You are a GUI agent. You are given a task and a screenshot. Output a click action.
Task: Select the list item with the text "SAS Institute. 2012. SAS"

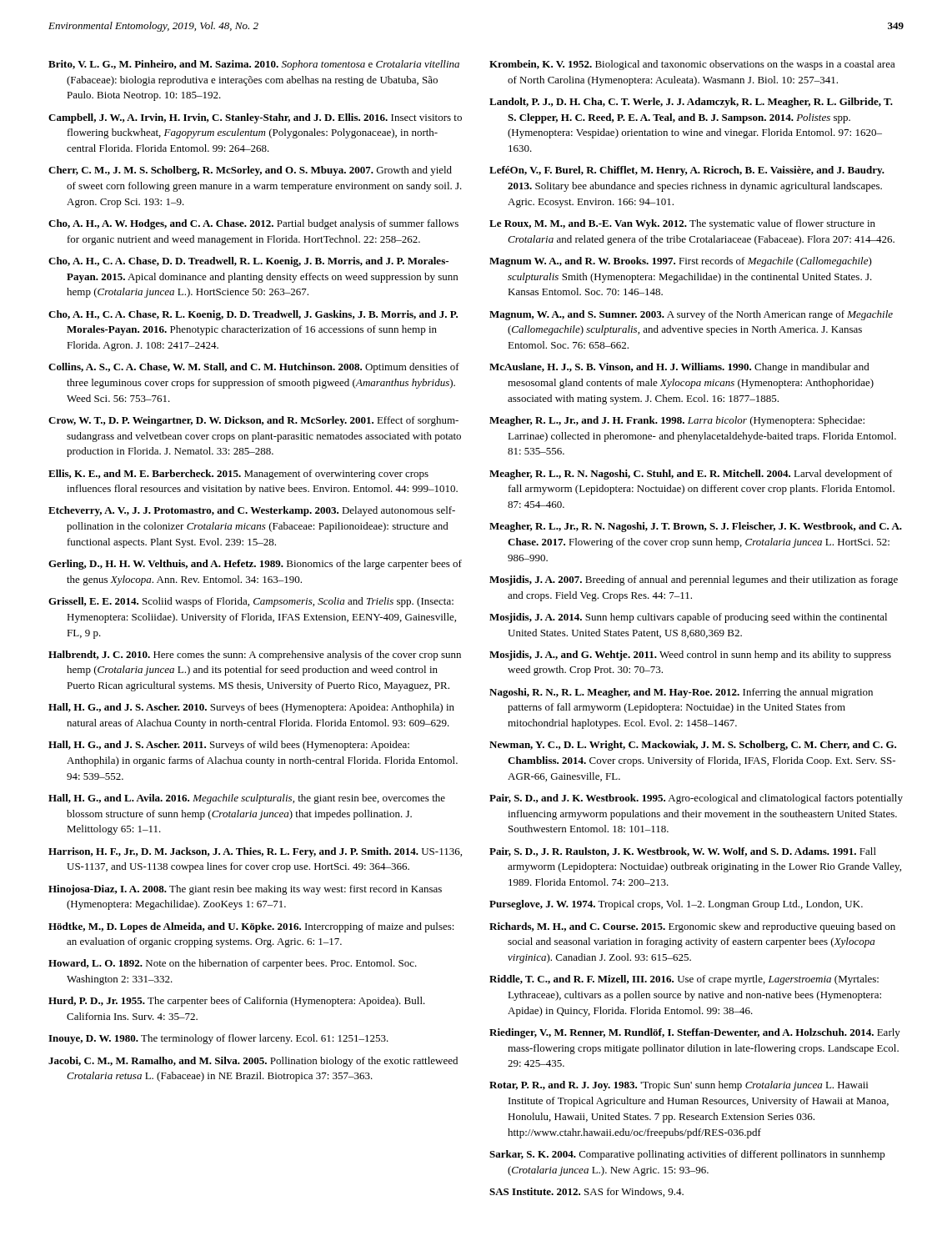coord(587,1191)
